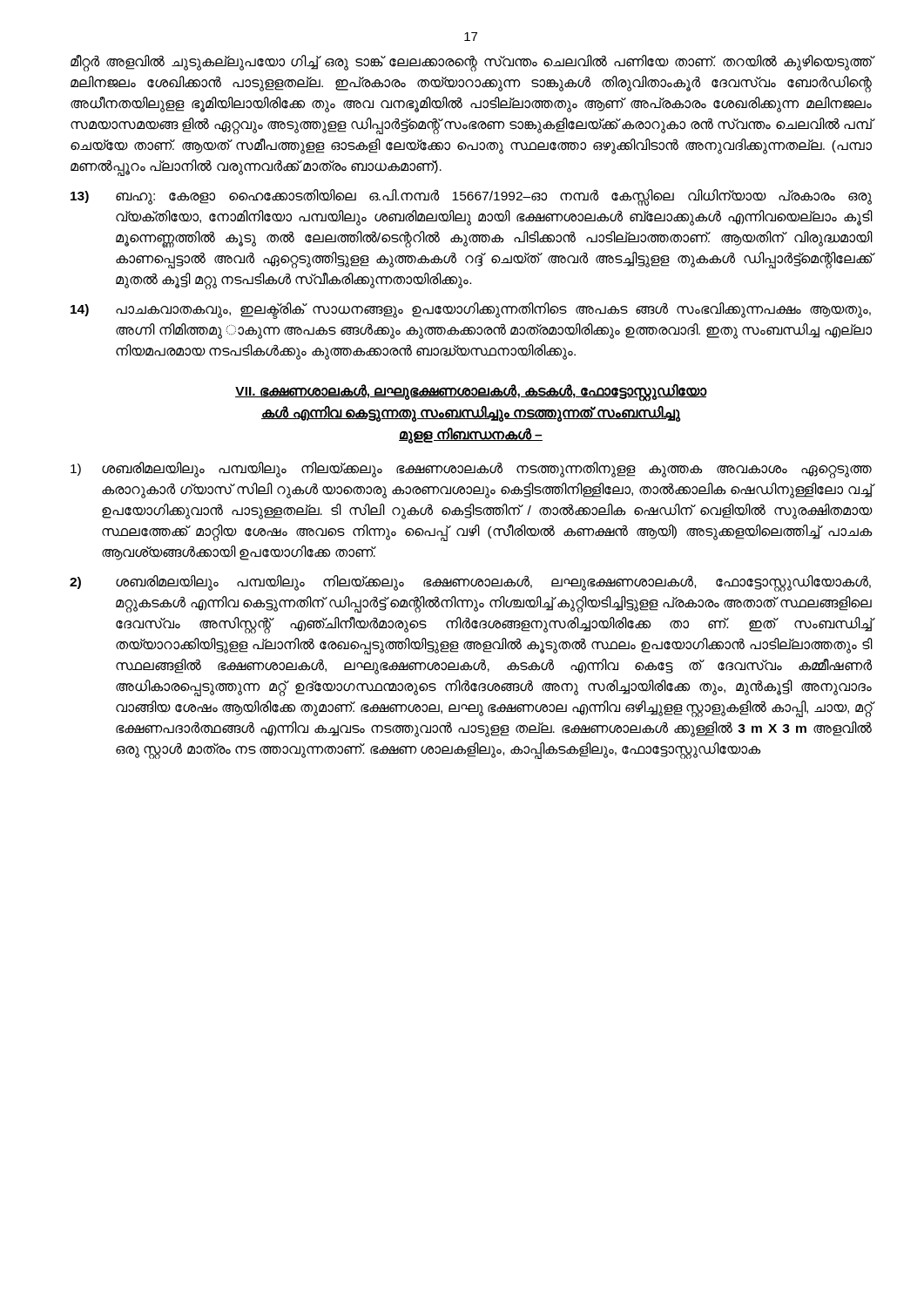The height and width of the screenshot is (1307, 924).
Task: Navigate to the element starting "മീറ്റർ അളവിൽ ചുടുകല്ലുപയോ ഗിച്ച് ഒരു ടാങ്ക്"
Action: point(471,114)
